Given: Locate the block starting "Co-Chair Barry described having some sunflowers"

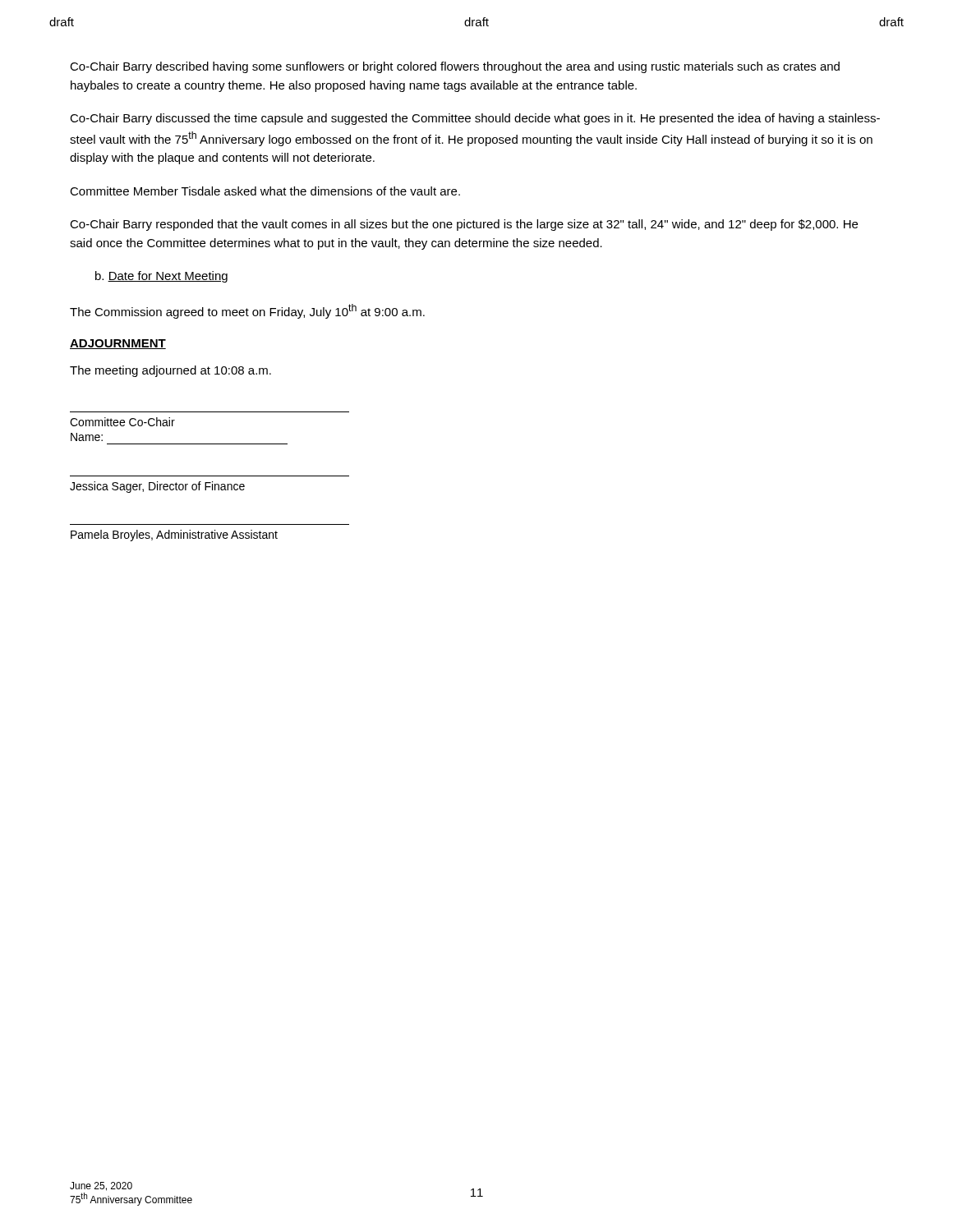Looking at the screenshot, I should point(455,75).
